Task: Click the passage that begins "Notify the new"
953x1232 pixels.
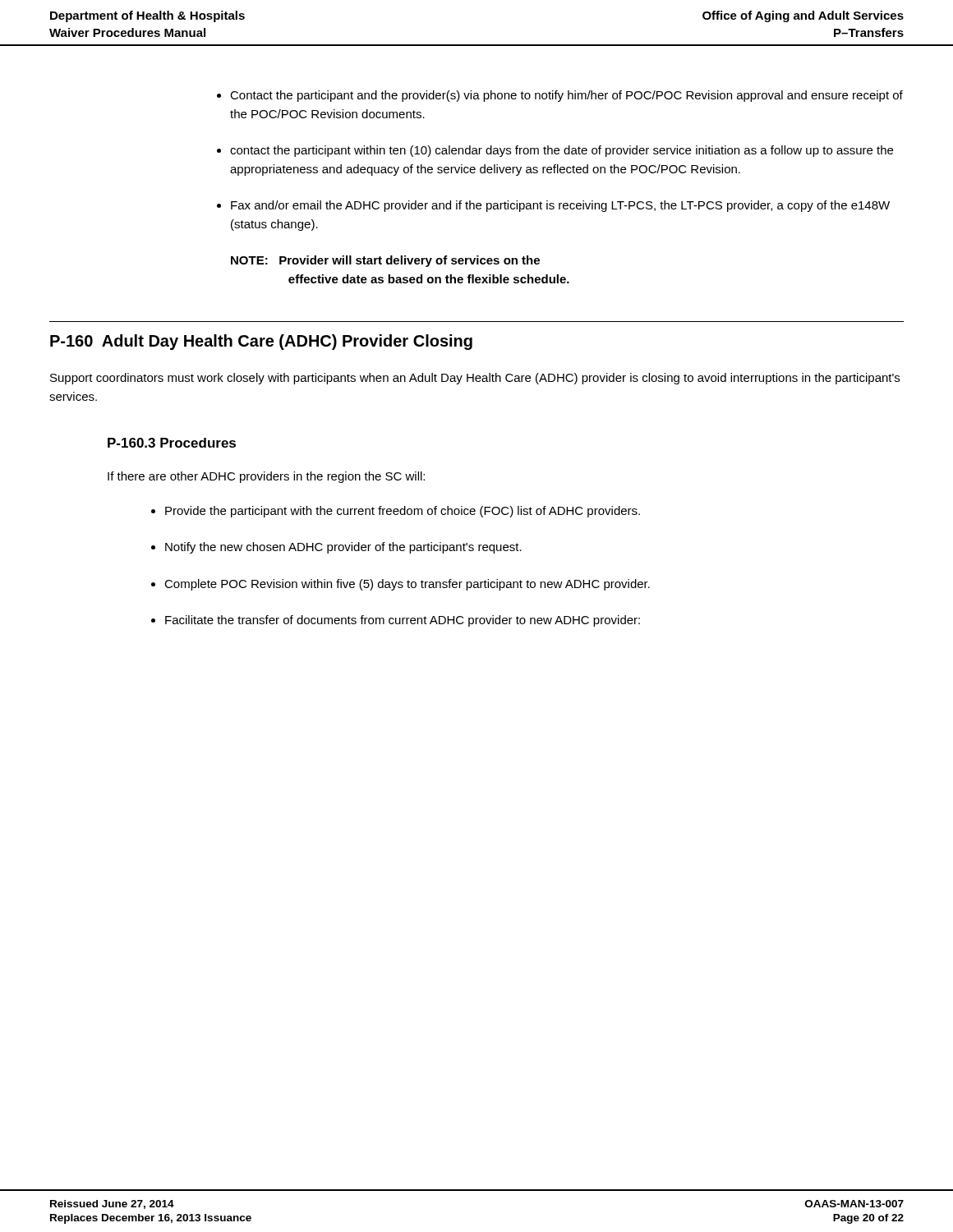Action: (x=343, y=547)
